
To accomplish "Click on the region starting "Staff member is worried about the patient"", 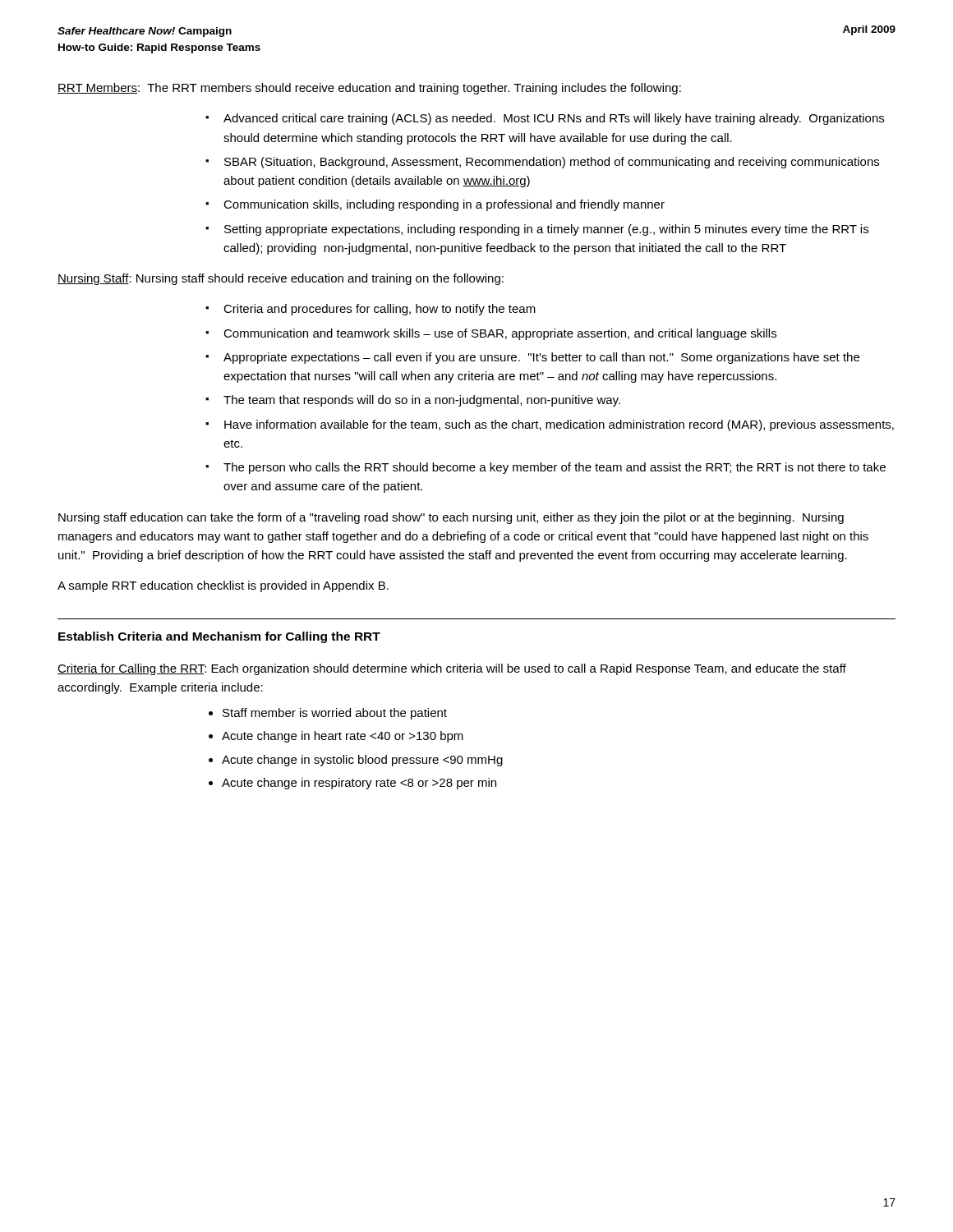I will [334, 713].
